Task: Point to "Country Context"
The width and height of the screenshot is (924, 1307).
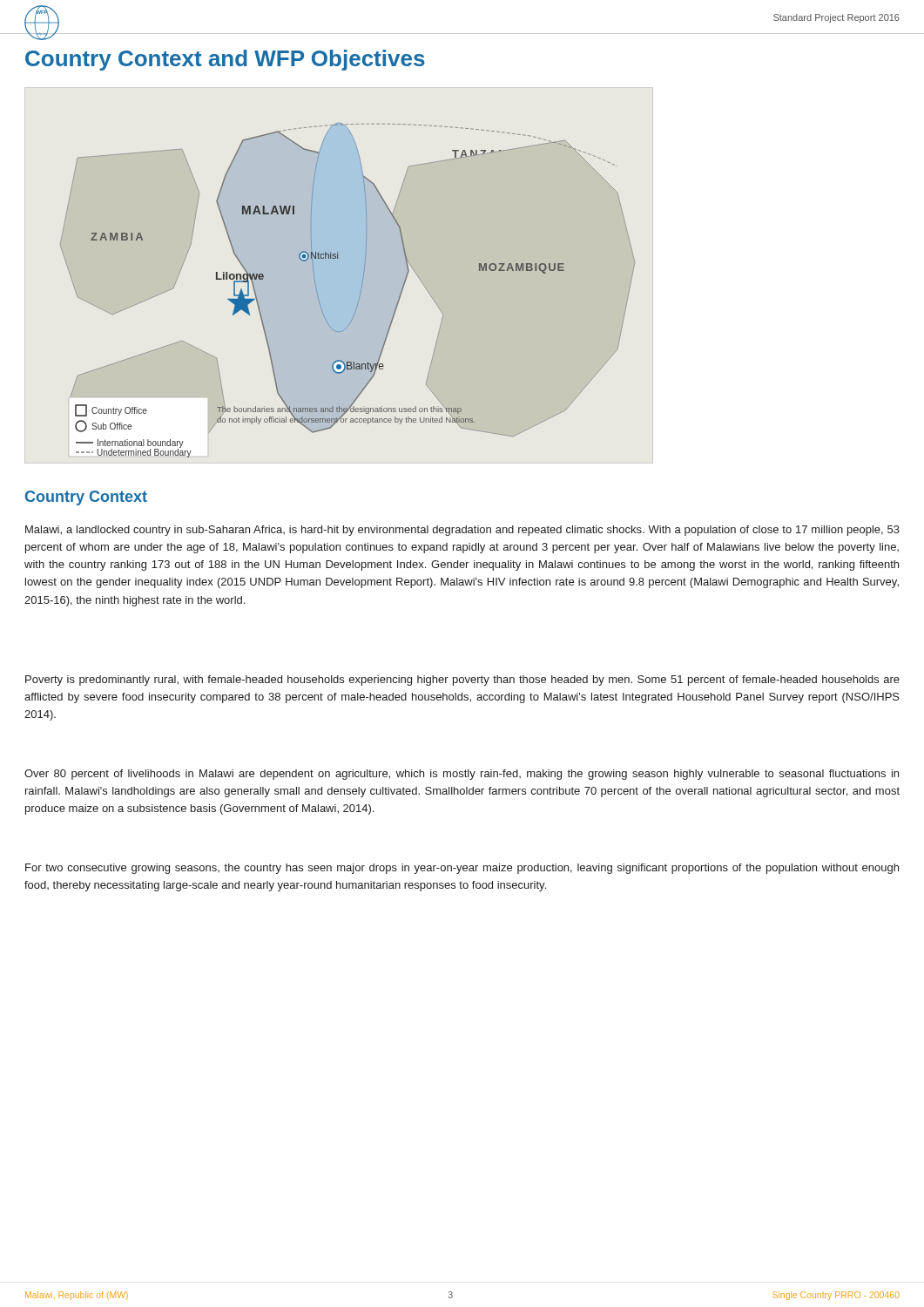Action: coord(86,497)
